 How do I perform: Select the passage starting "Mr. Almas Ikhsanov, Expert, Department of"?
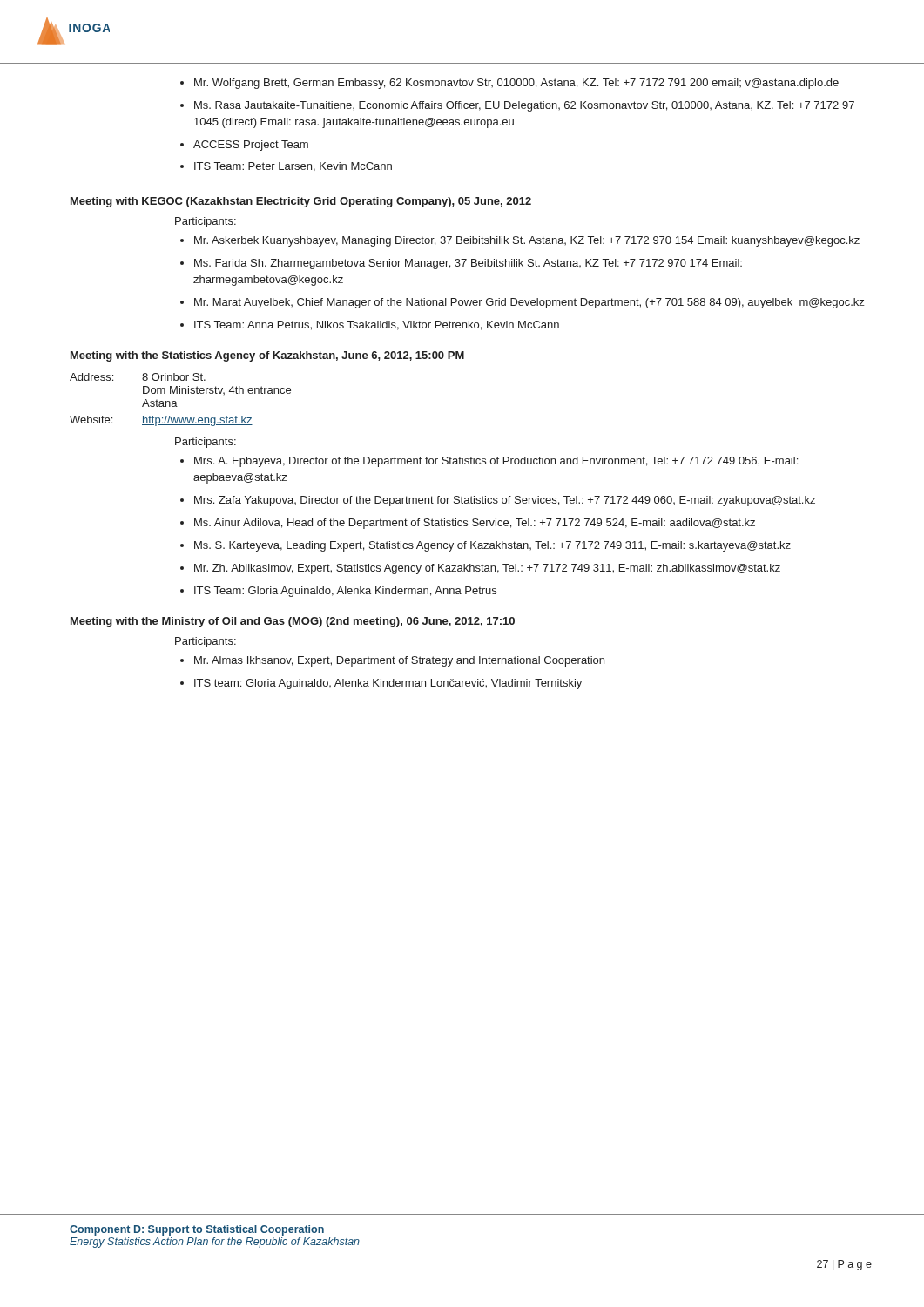[x=399, y=660]
